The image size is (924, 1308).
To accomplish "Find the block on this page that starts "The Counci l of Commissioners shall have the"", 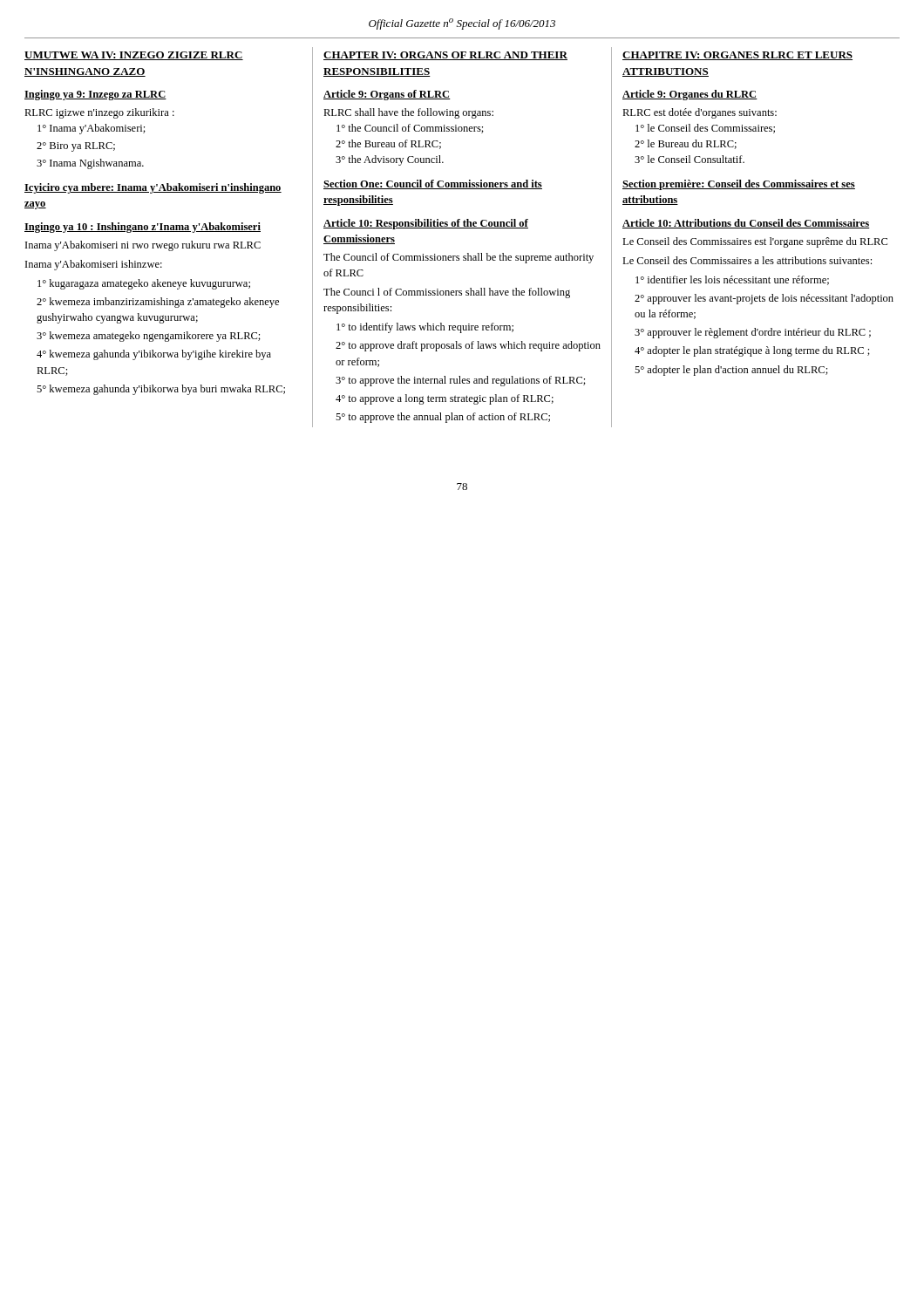I will coord(447,300).
